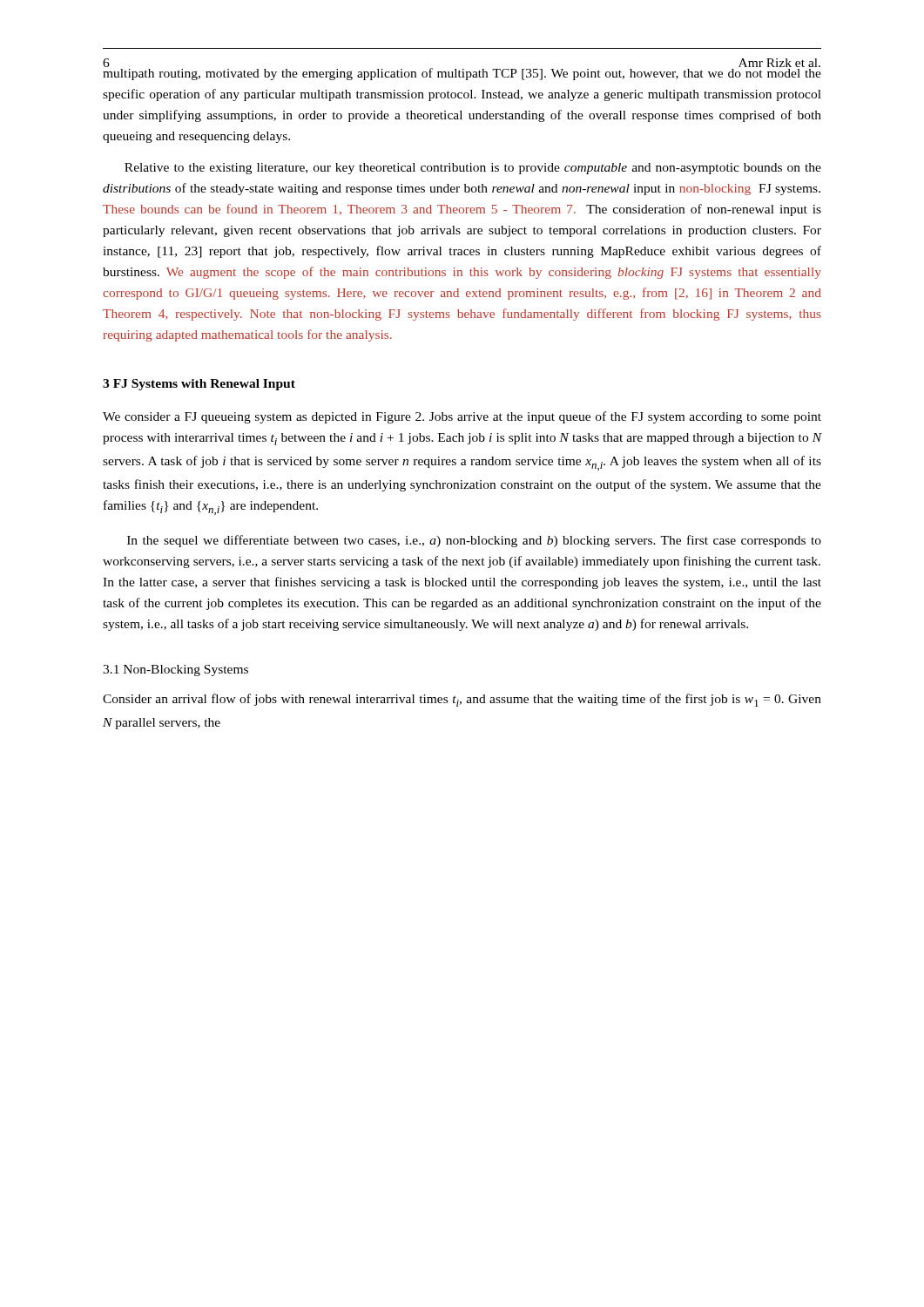This screenshot has width=924, height=1307.
Task: Select the text block with the text "Consider an arrival"
Action: 462,710
